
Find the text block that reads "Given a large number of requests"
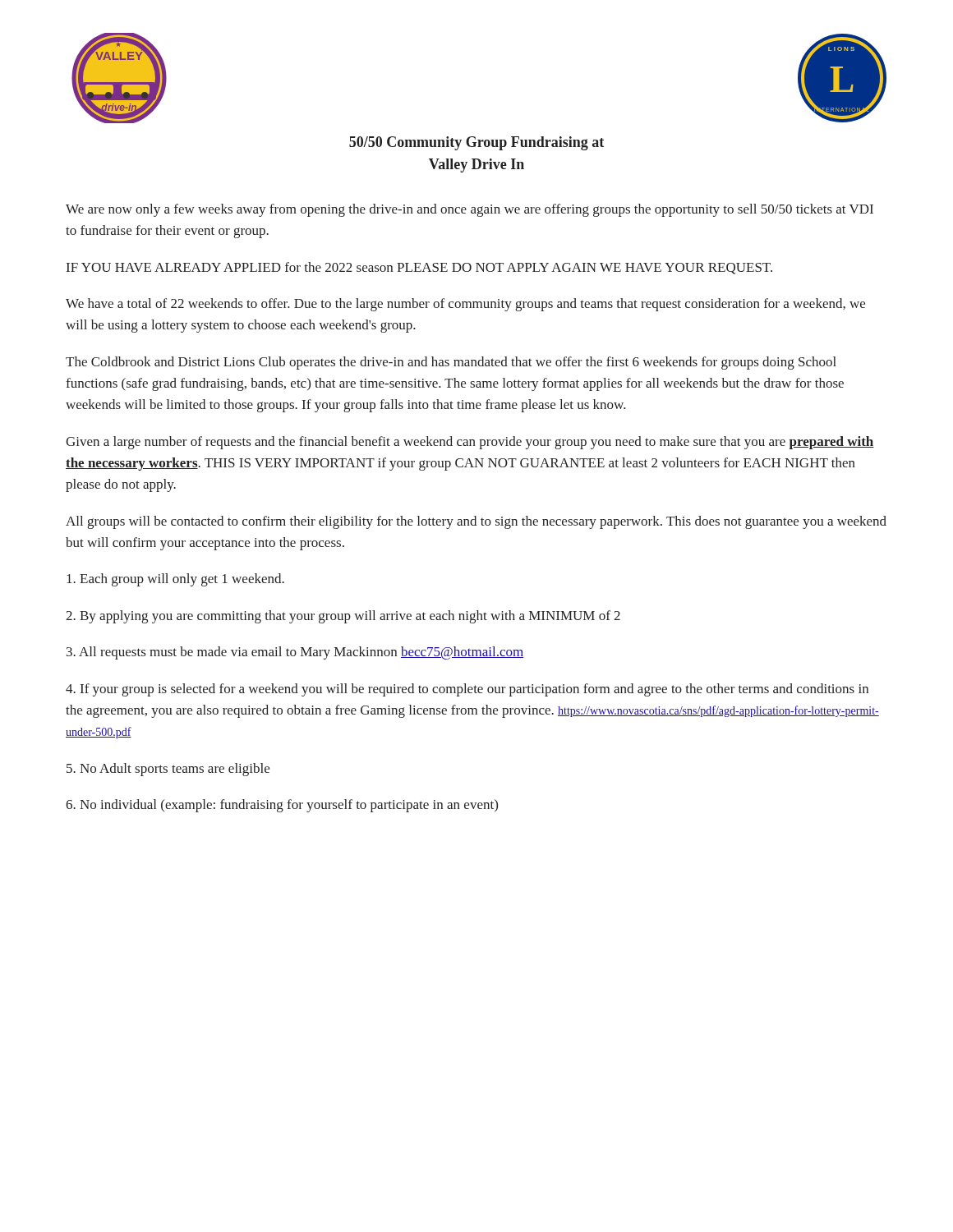click(470, 463)
